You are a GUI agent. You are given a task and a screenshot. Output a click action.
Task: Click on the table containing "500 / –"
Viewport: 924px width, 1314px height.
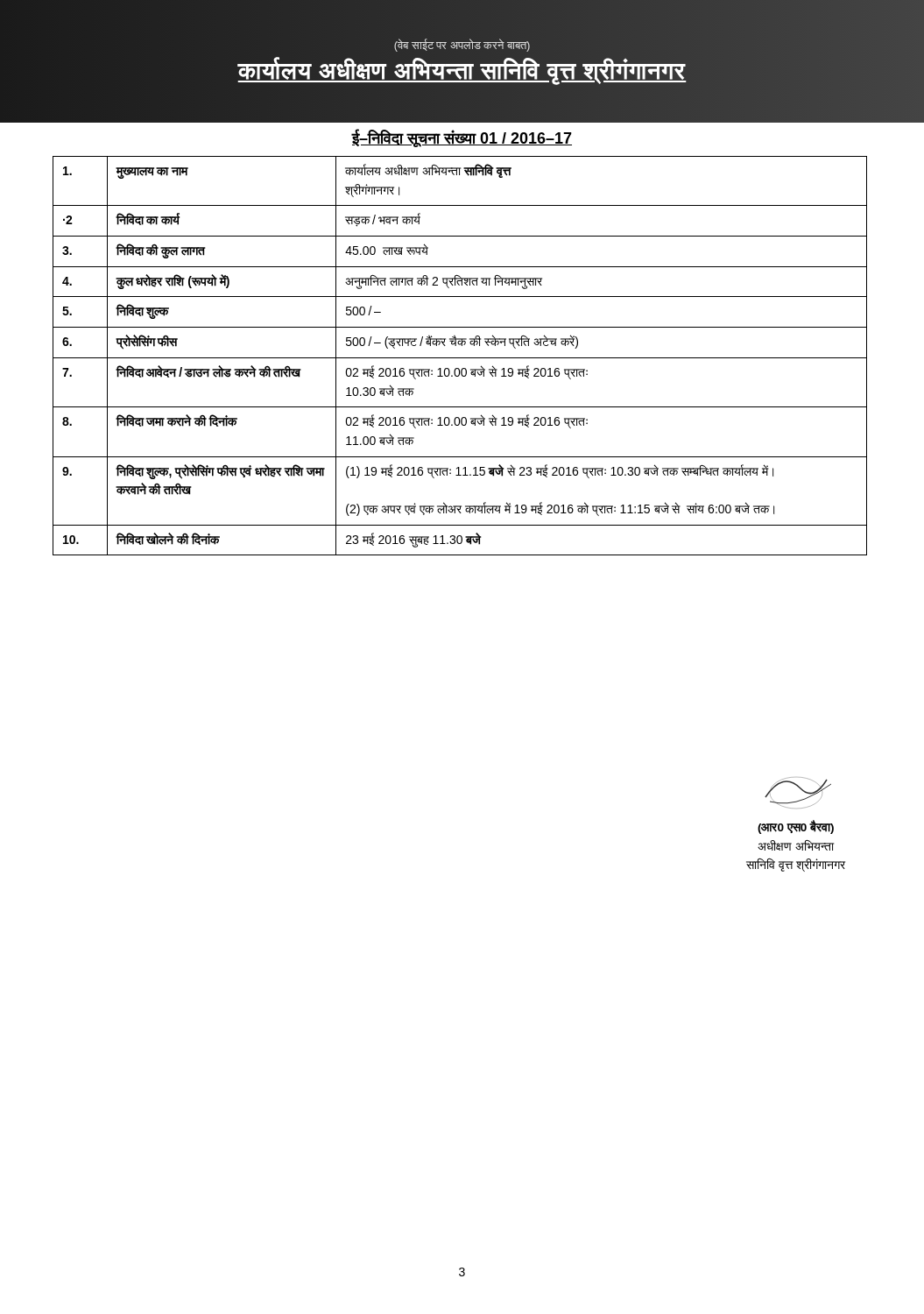coord(460,356)
